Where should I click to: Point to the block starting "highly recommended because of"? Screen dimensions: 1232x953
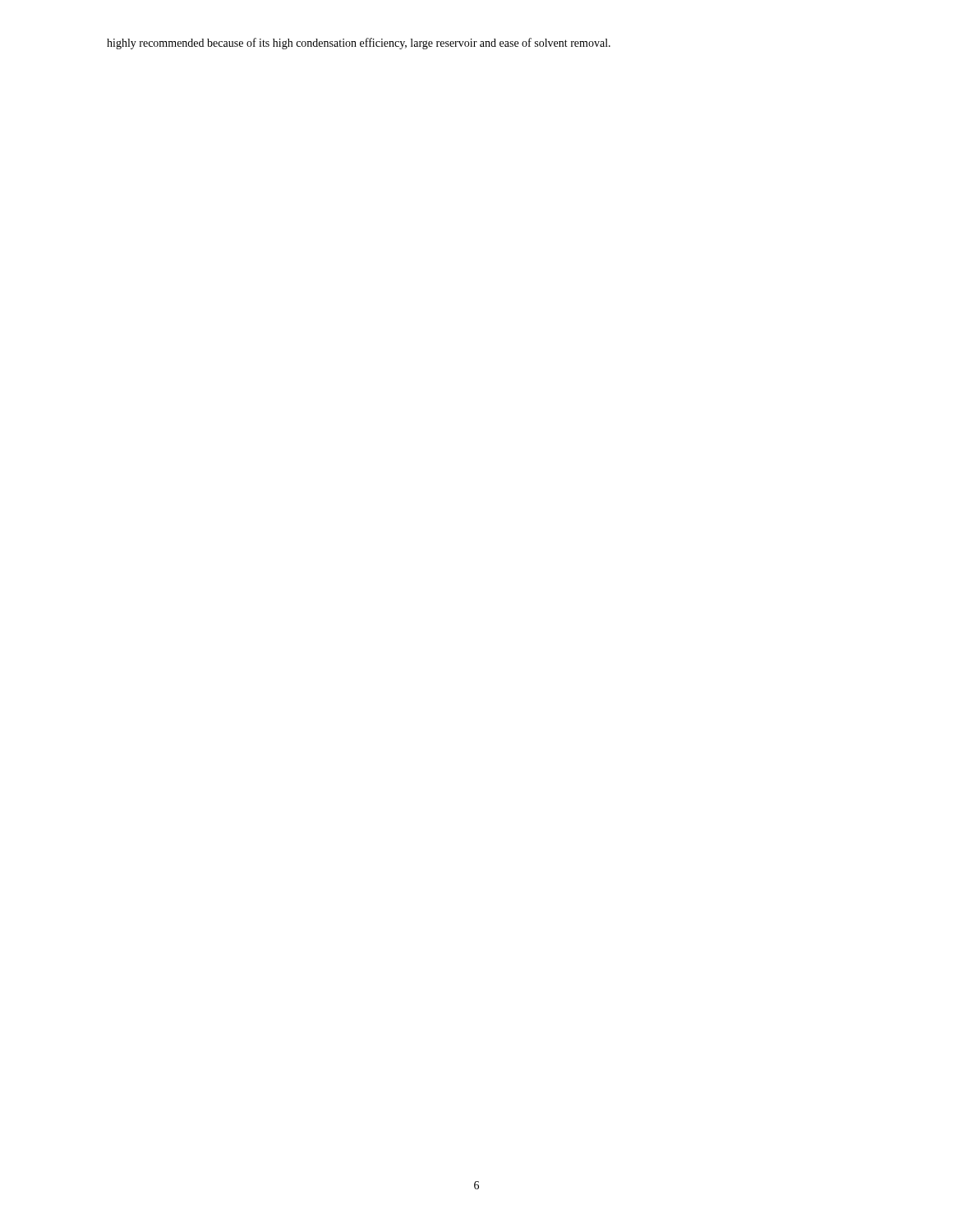(x=359, y=43)
